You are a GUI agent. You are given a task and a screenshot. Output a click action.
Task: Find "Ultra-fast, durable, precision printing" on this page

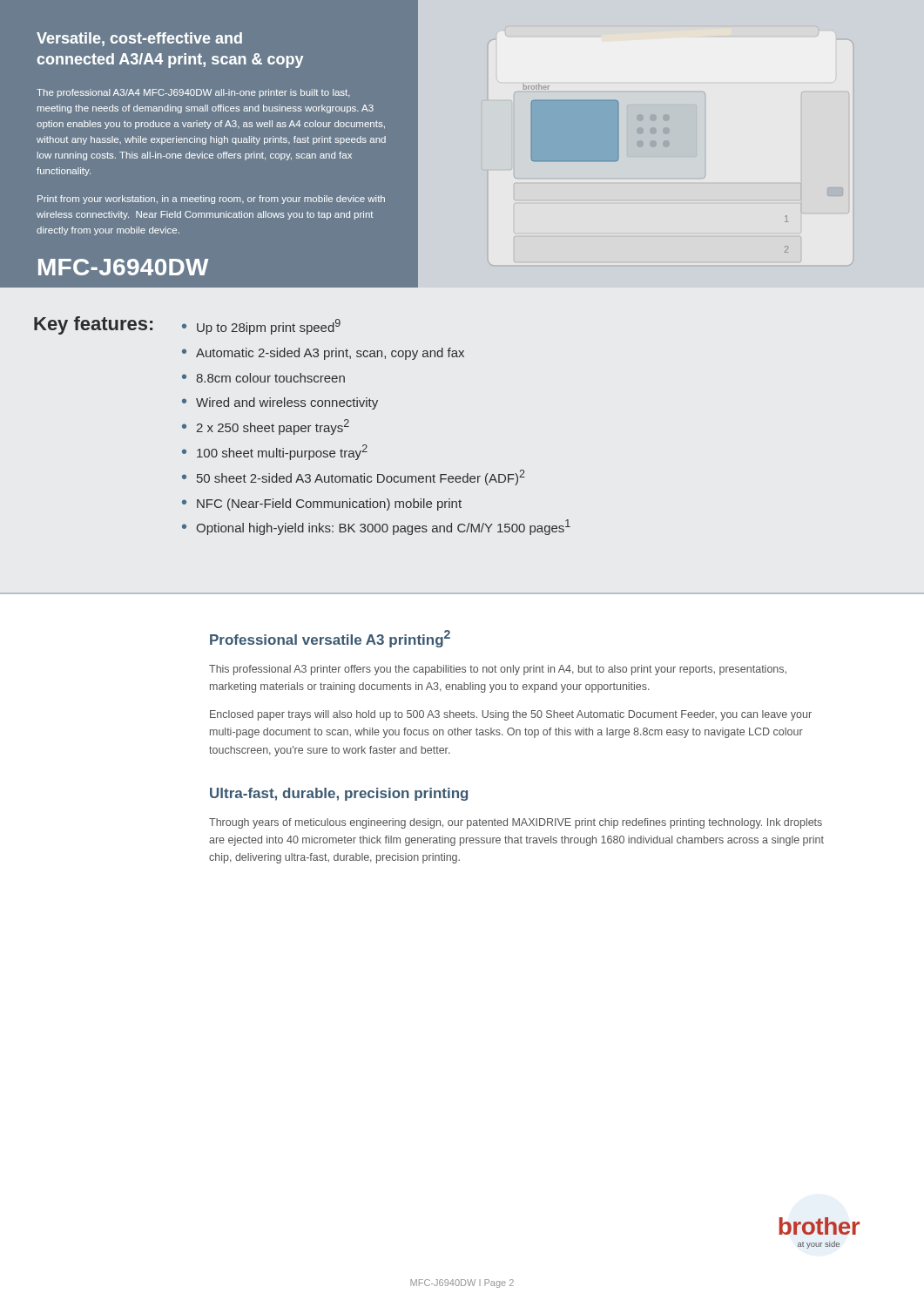coord(339,793)
